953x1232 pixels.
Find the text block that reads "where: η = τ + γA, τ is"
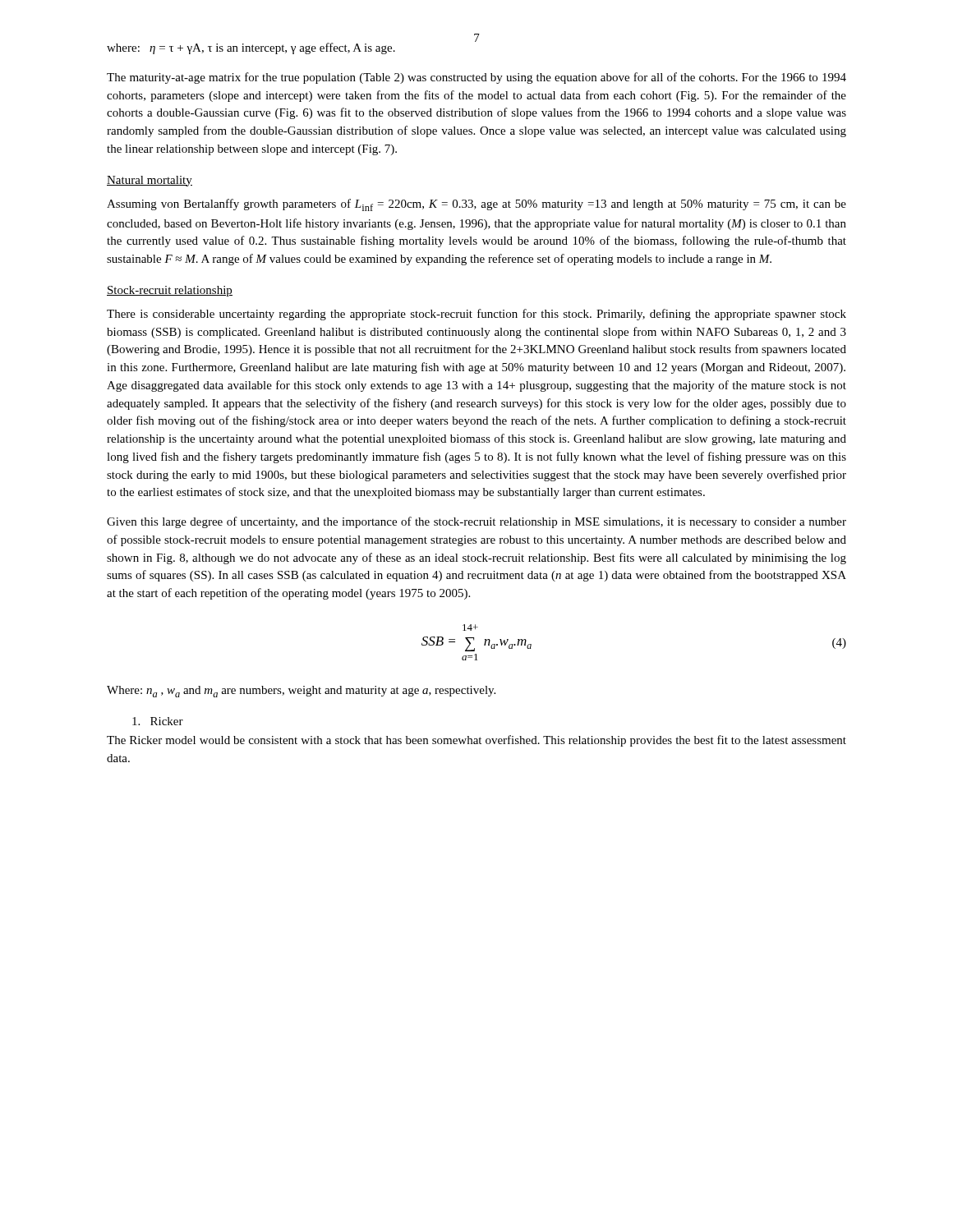pos(476,48)
